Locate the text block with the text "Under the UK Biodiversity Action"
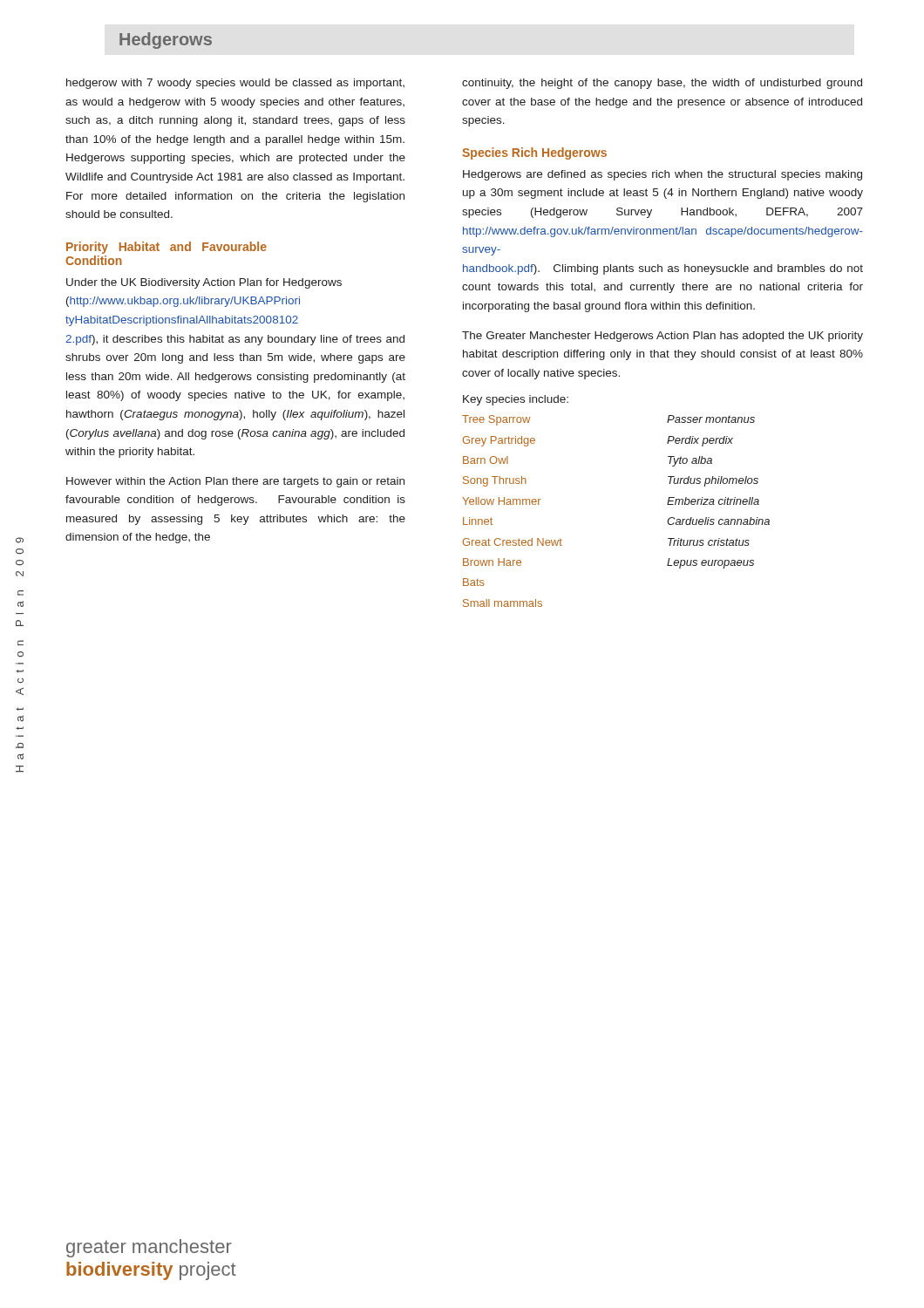The width and height of the screenshot is (924, 1308). click(x=235, y=367)
